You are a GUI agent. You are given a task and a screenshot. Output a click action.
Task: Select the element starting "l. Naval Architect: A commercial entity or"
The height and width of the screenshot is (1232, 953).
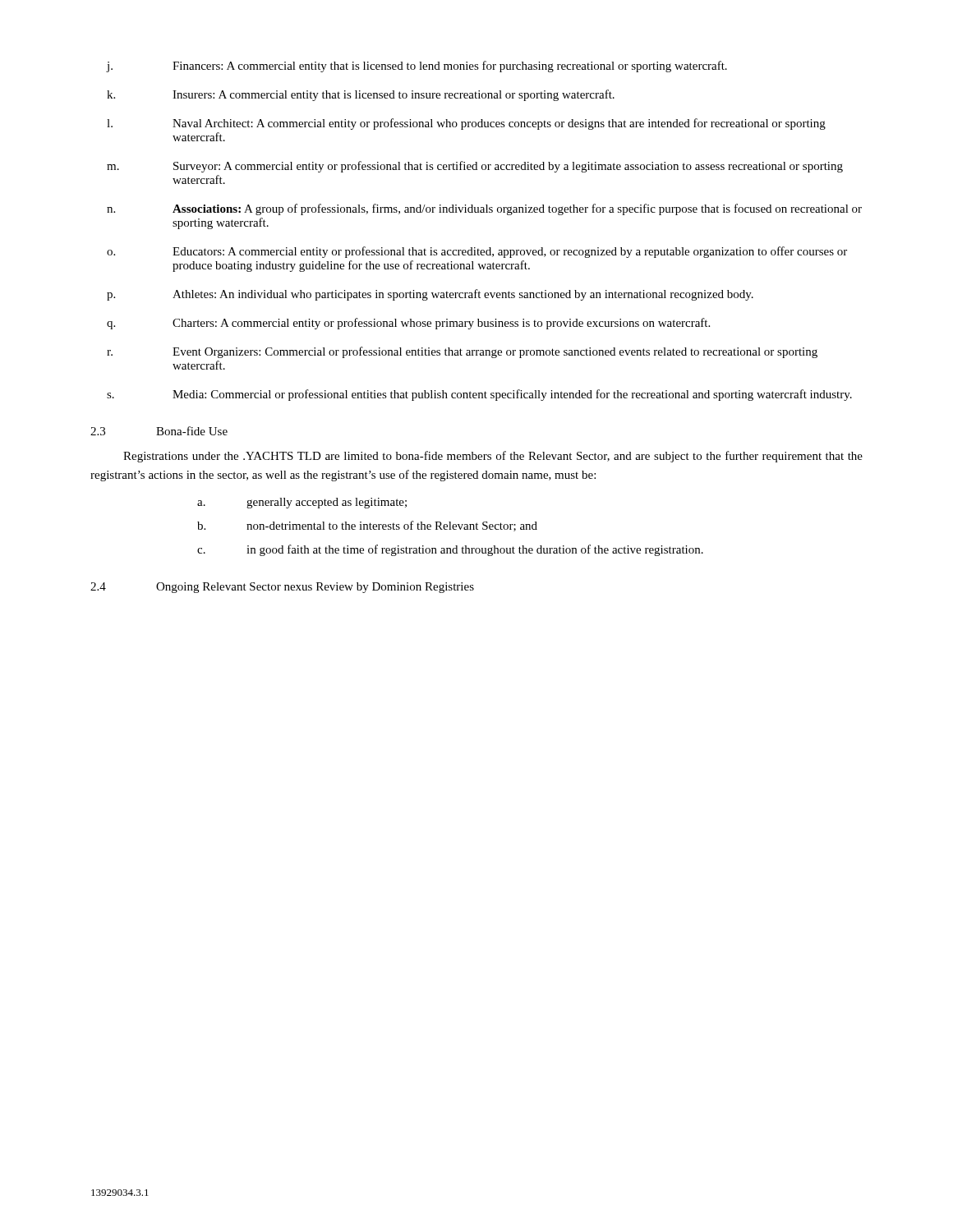(476, 131)
